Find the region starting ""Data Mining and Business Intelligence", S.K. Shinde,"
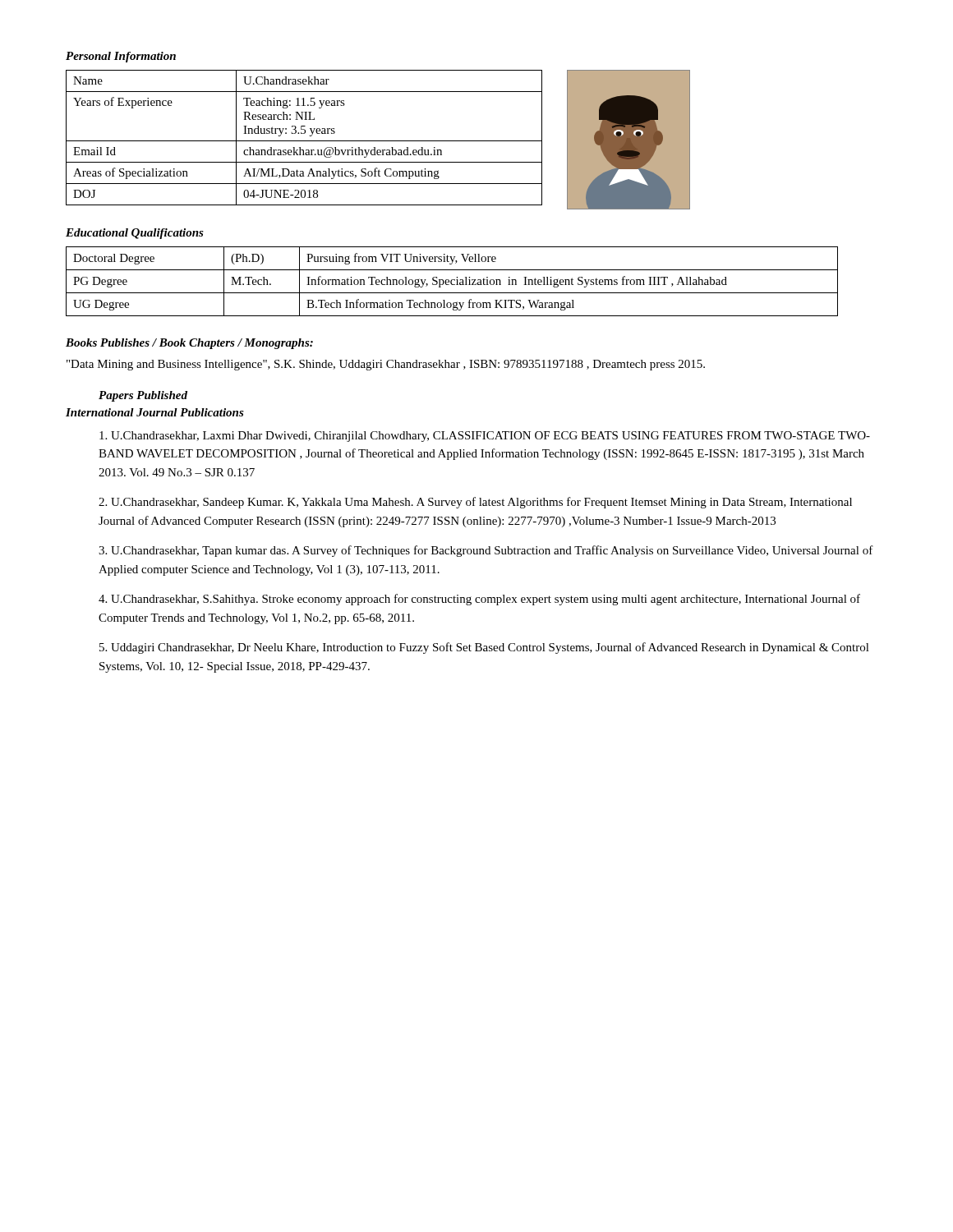 (x=386, y=364)
